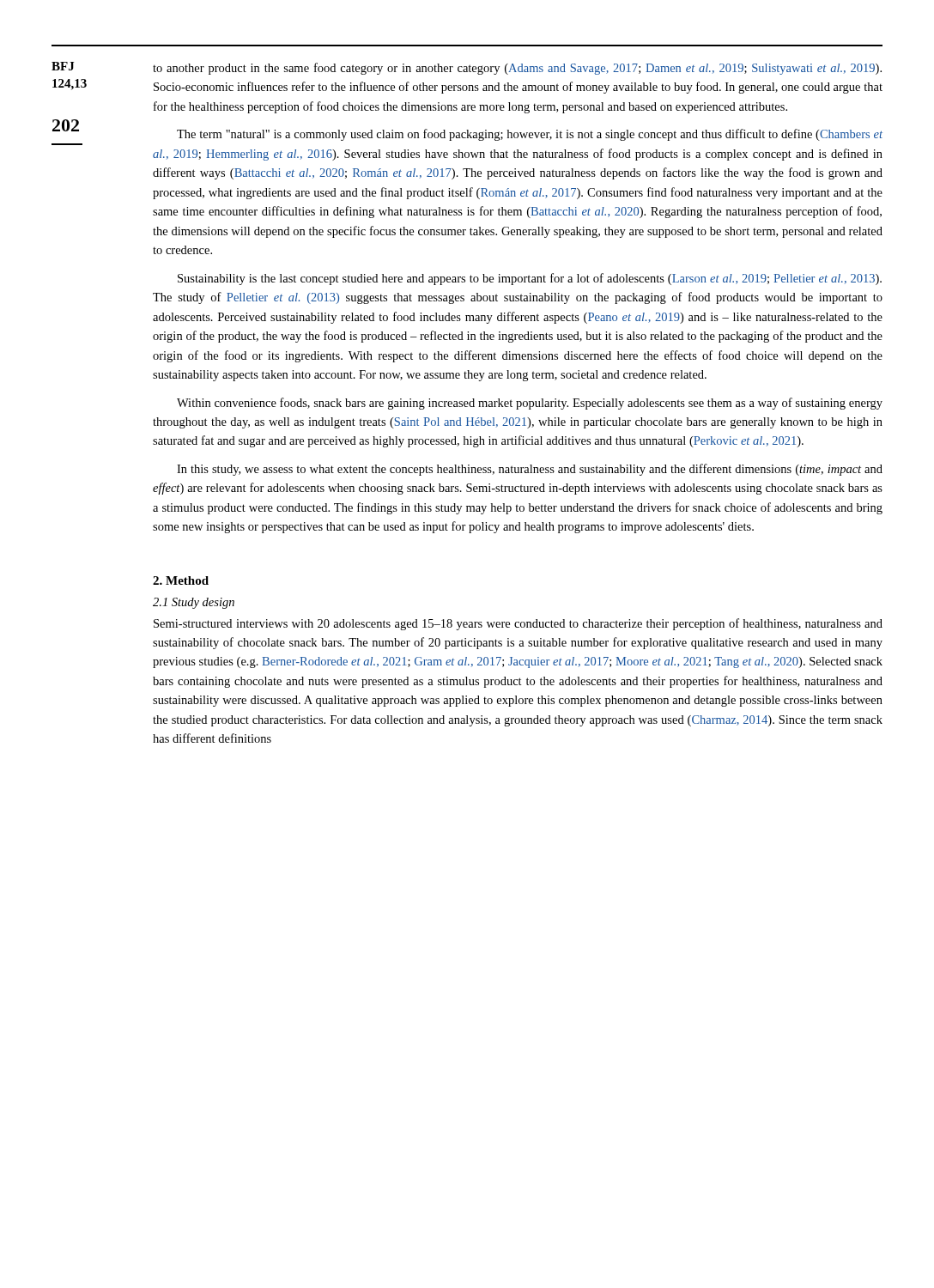
Task: Find the text with the text "1 Study design"
Action: click(x=194, y=602)
